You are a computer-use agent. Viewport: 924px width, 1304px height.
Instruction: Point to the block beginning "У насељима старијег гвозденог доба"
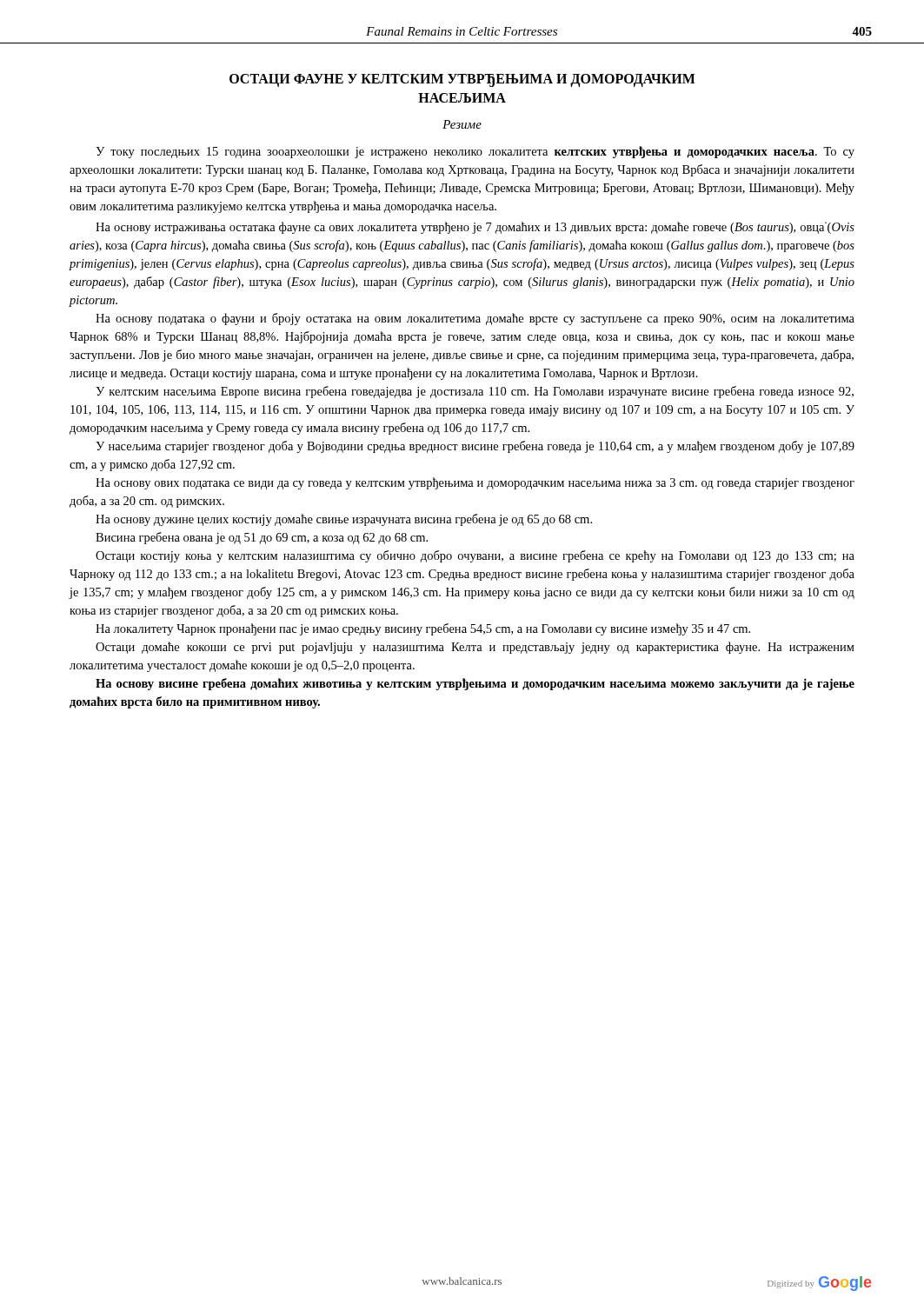pos(462,455)
